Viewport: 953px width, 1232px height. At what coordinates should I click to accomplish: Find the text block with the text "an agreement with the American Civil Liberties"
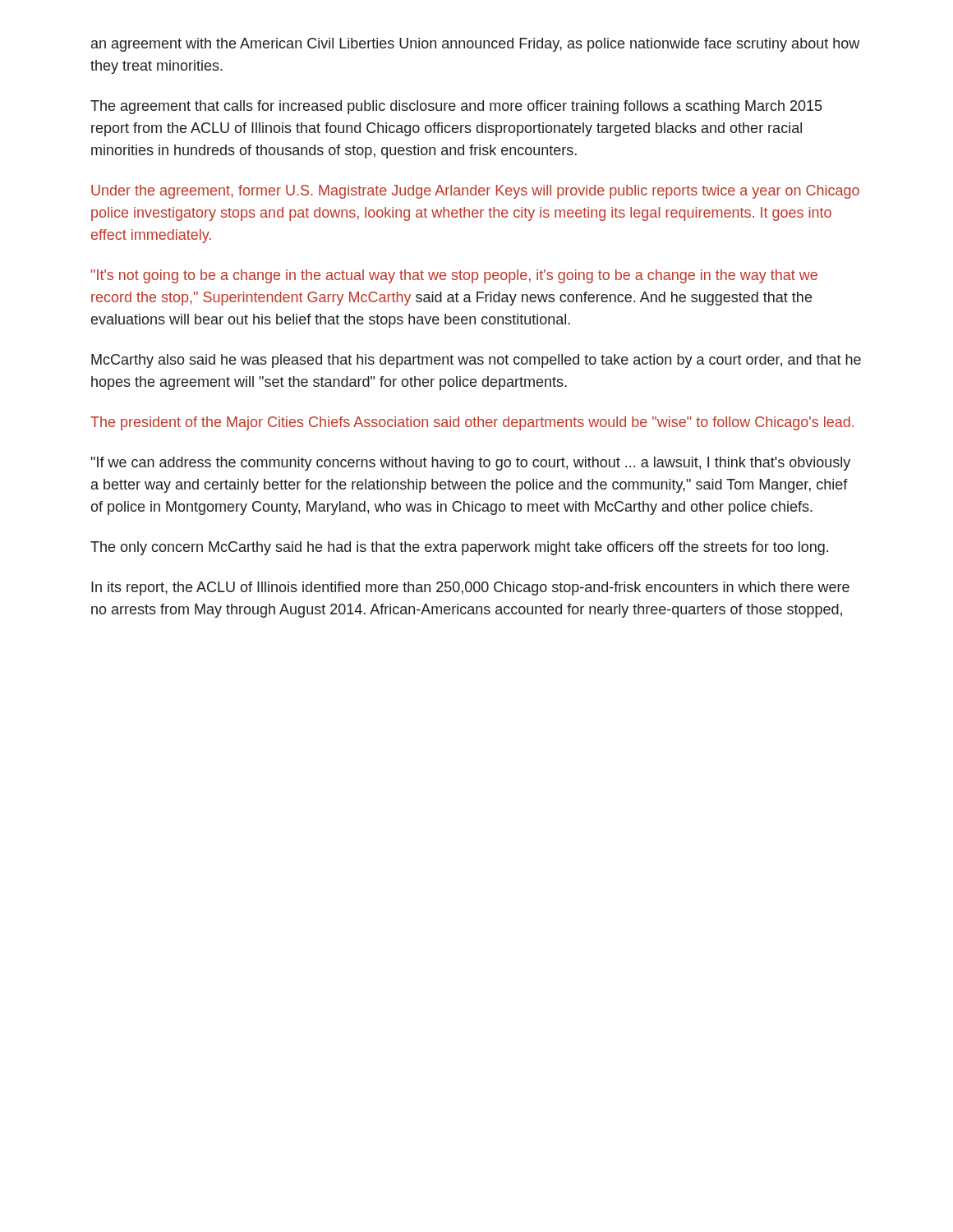[475, 55]
